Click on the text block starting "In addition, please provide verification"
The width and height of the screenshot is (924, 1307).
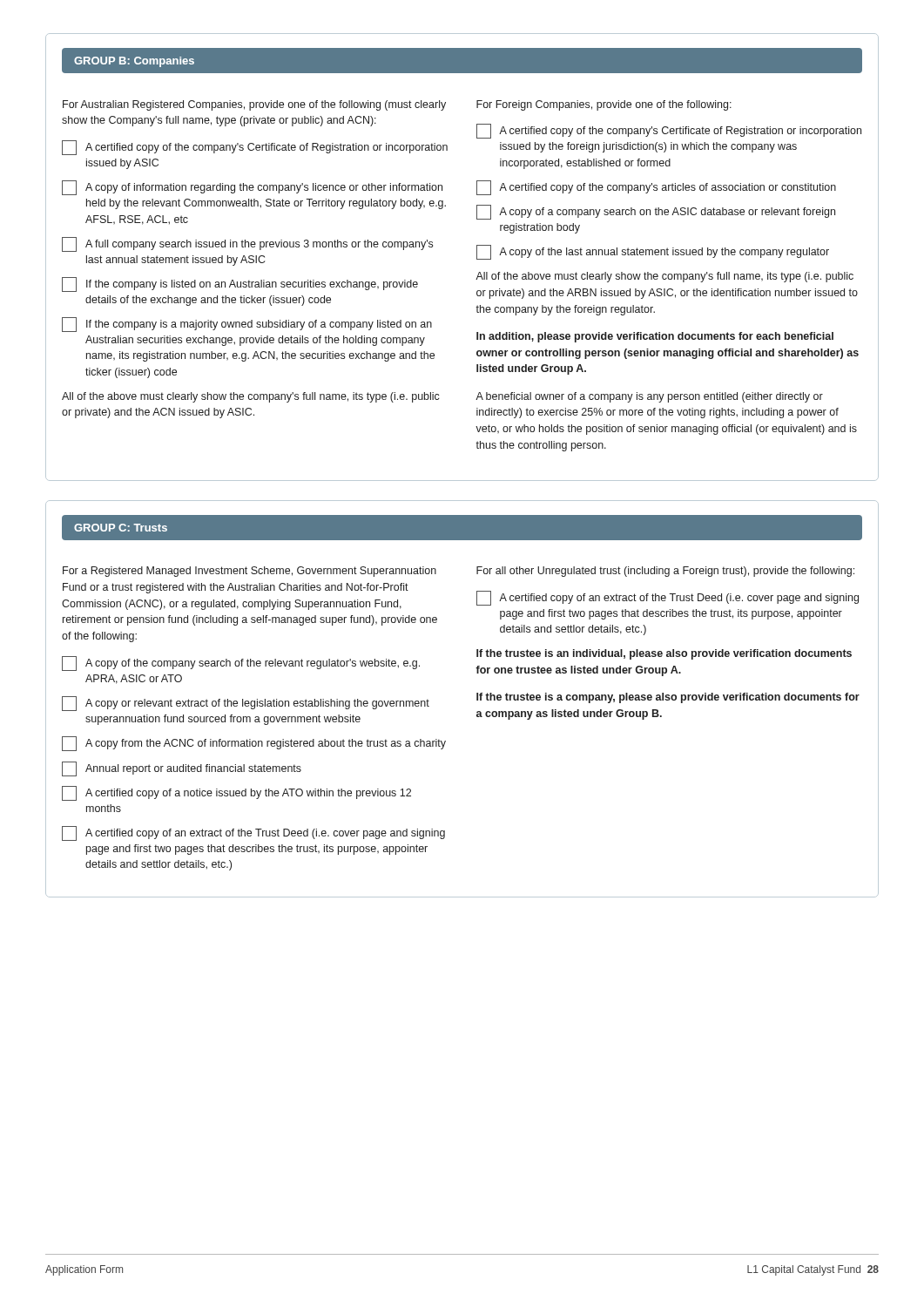(669, 353)
